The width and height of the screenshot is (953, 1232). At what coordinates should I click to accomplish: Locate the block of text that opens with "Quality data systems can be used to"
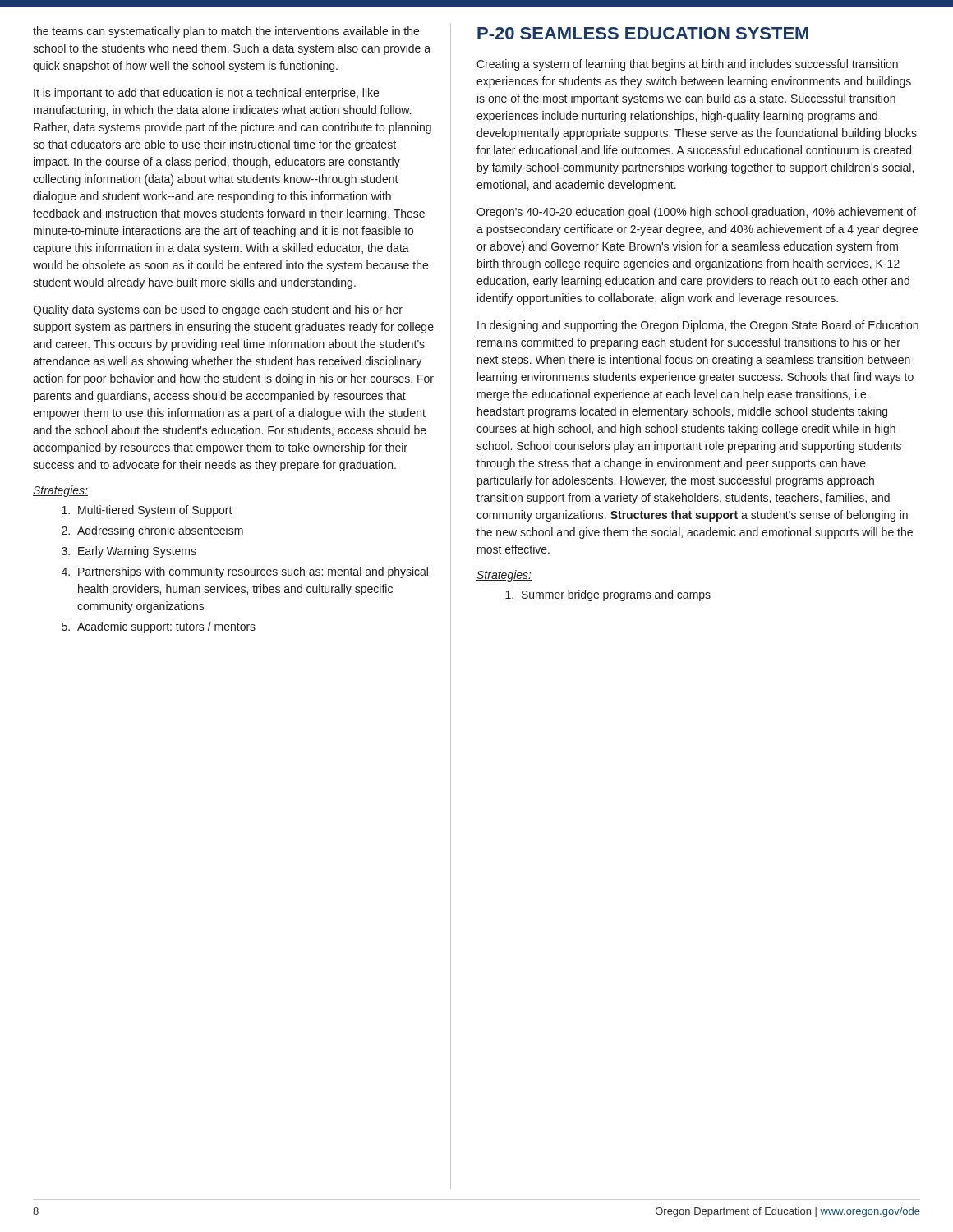tap(234, 388)
